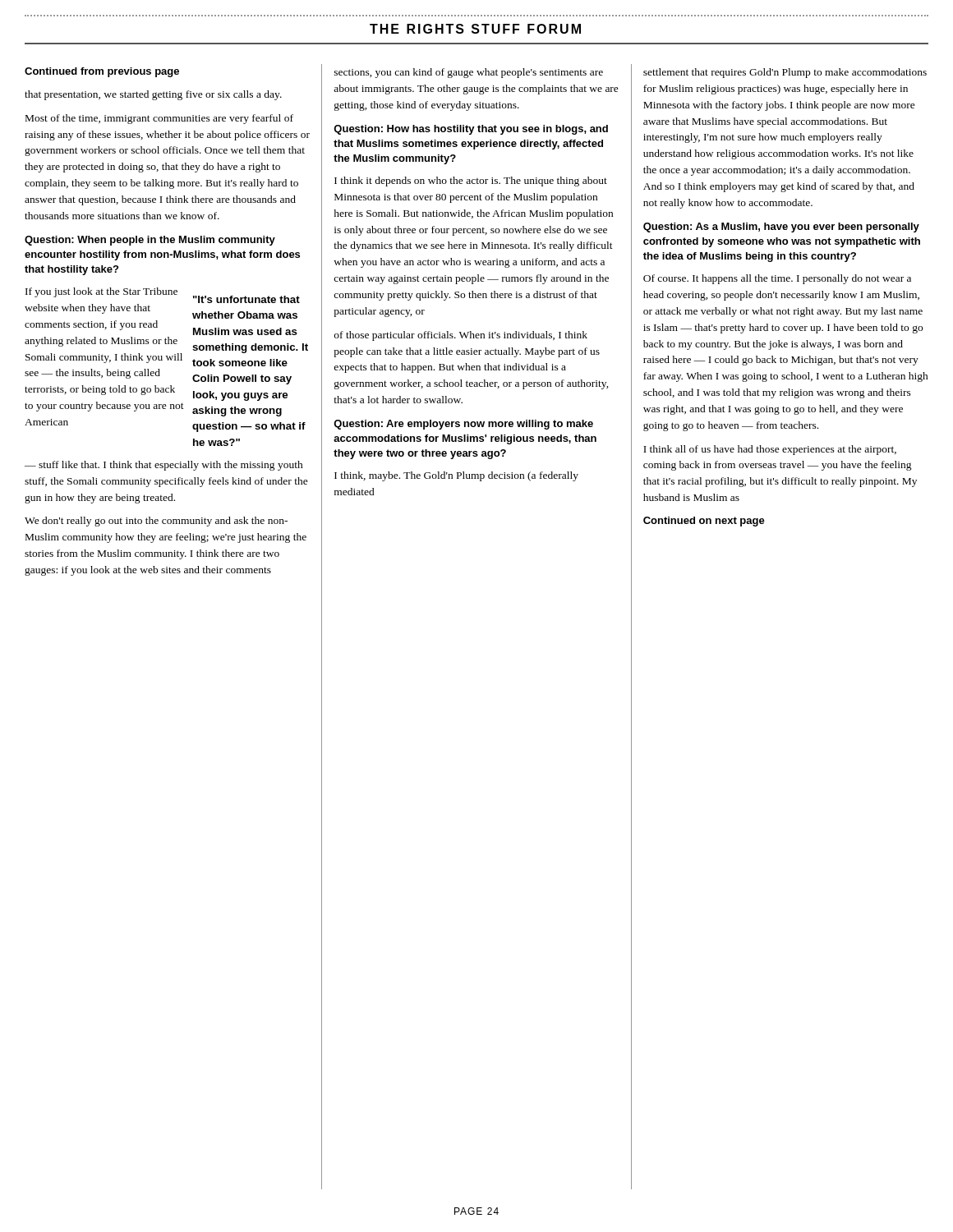Click on the text block with the text "settlement that requires Gold'n Plump"

785,137
